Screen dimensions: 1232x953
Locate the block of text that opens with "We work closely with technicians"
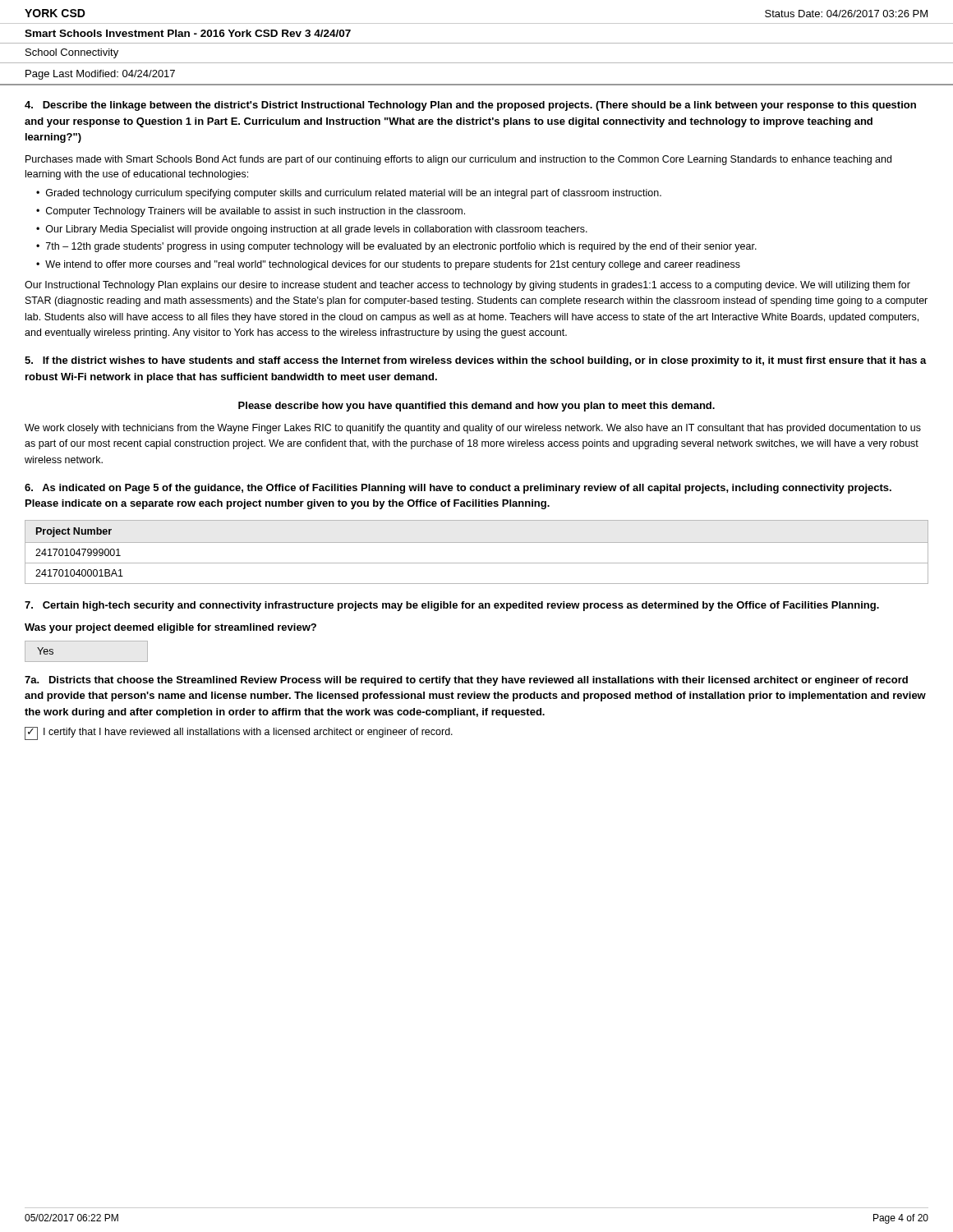[473, 444]
